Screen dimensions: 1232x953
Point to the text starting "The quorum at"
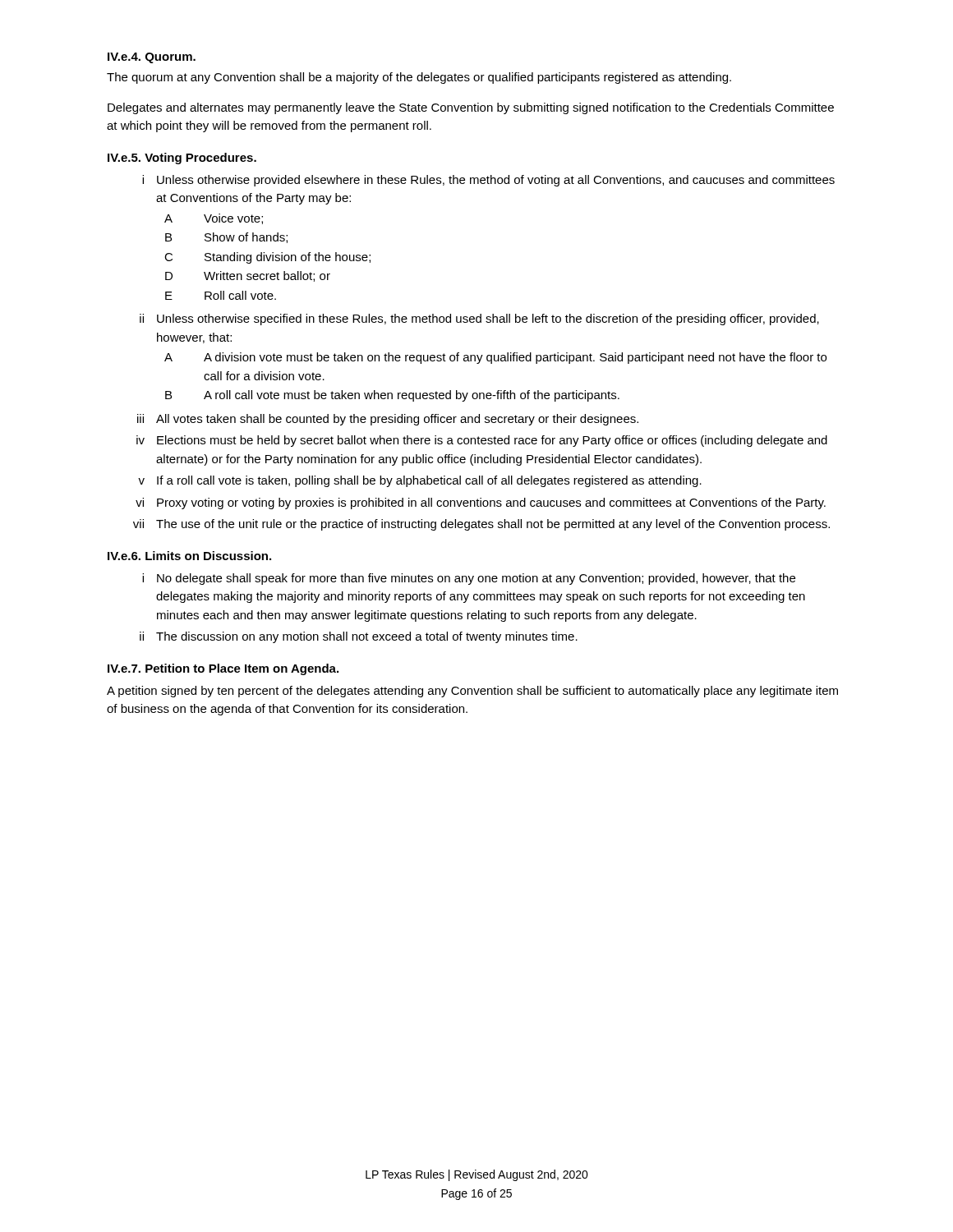click(x=420, y=77)
